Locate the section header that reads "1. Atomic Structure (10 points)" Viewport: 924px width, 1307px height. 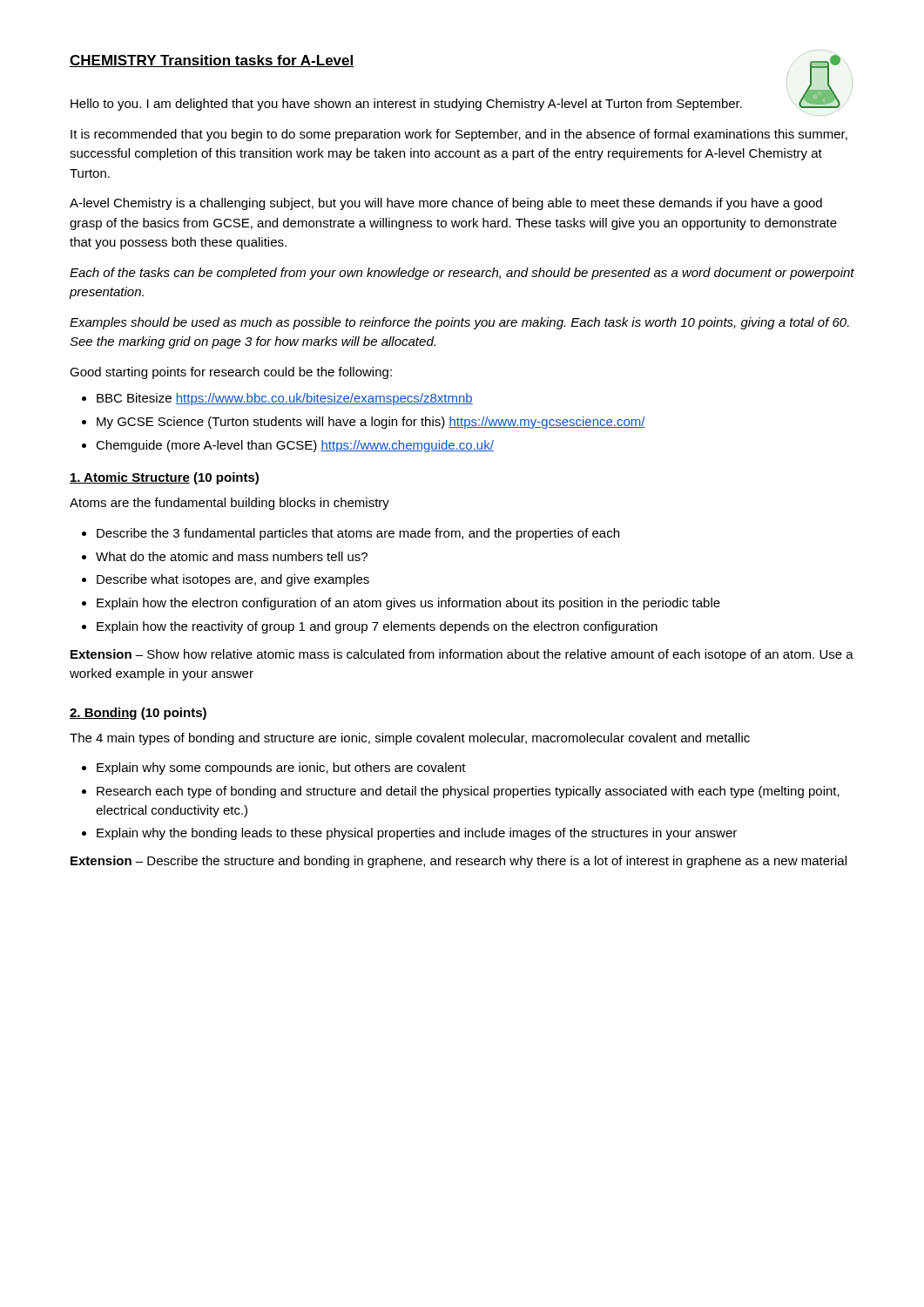tap(165, 477)
